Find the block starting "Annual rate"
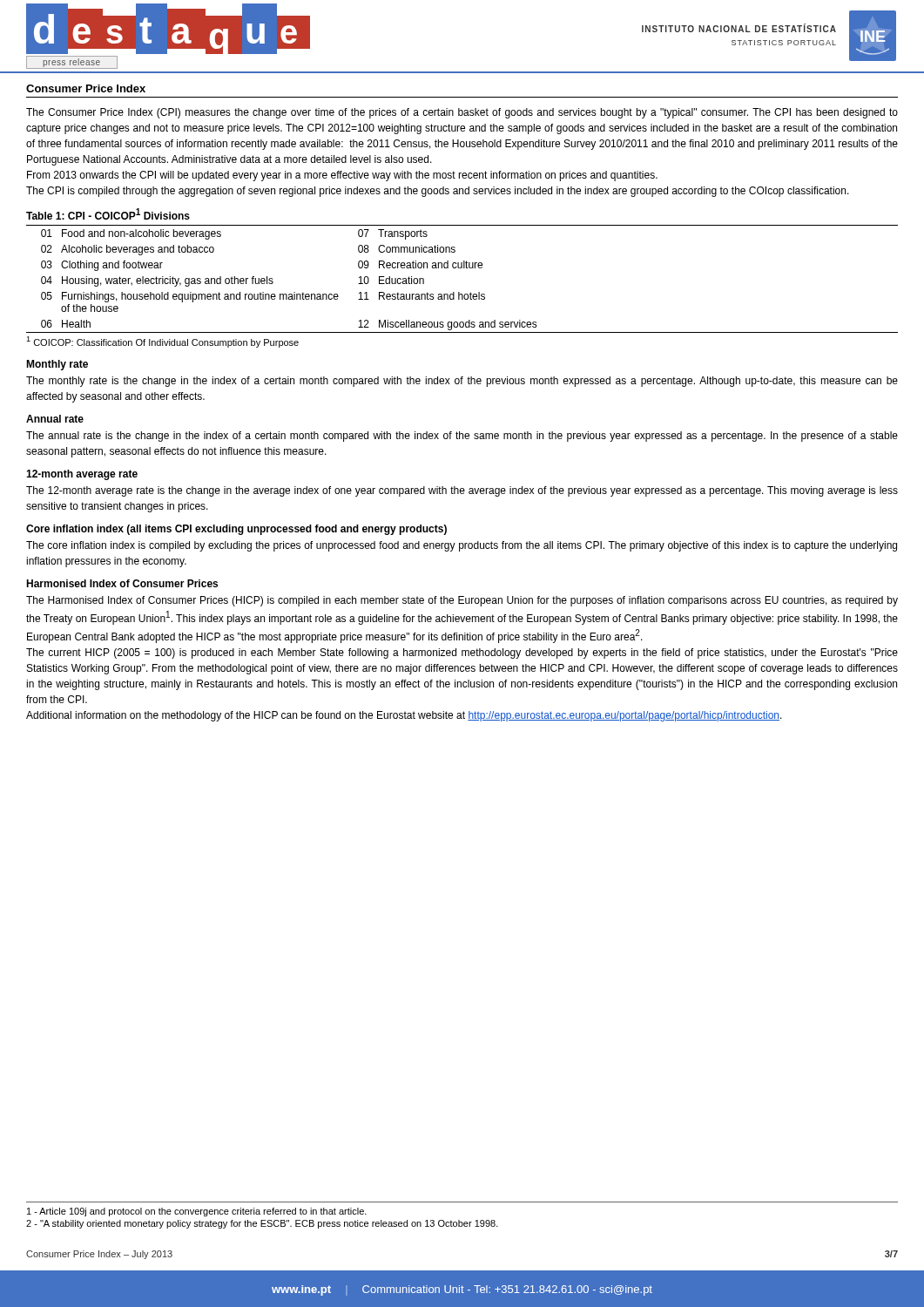The height and width of the screenshot is (1307, 924). 55,419
